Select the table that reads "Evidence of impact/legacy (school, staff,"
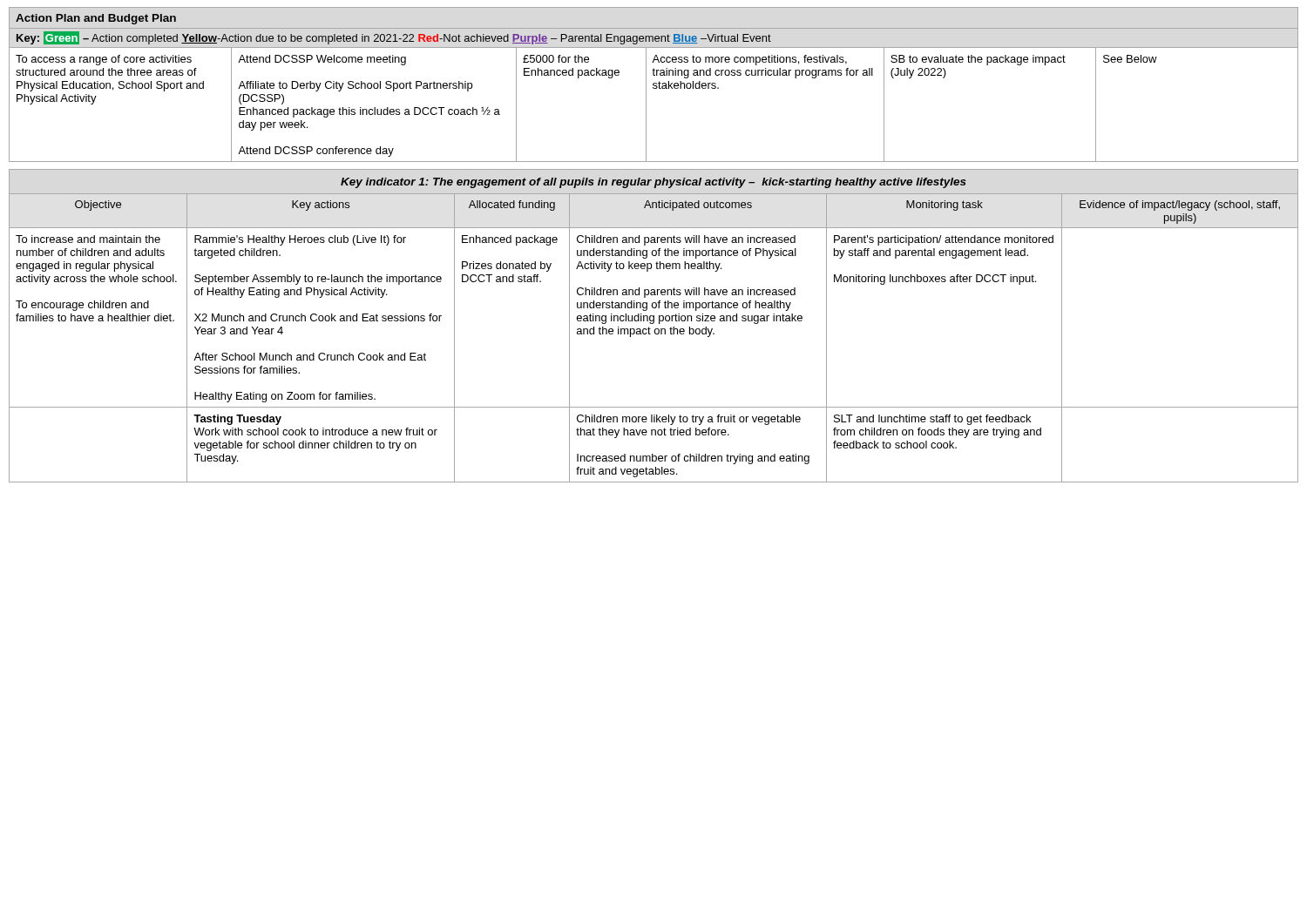The height and width of the screenshot is (924, 1307). coord(654,326)
